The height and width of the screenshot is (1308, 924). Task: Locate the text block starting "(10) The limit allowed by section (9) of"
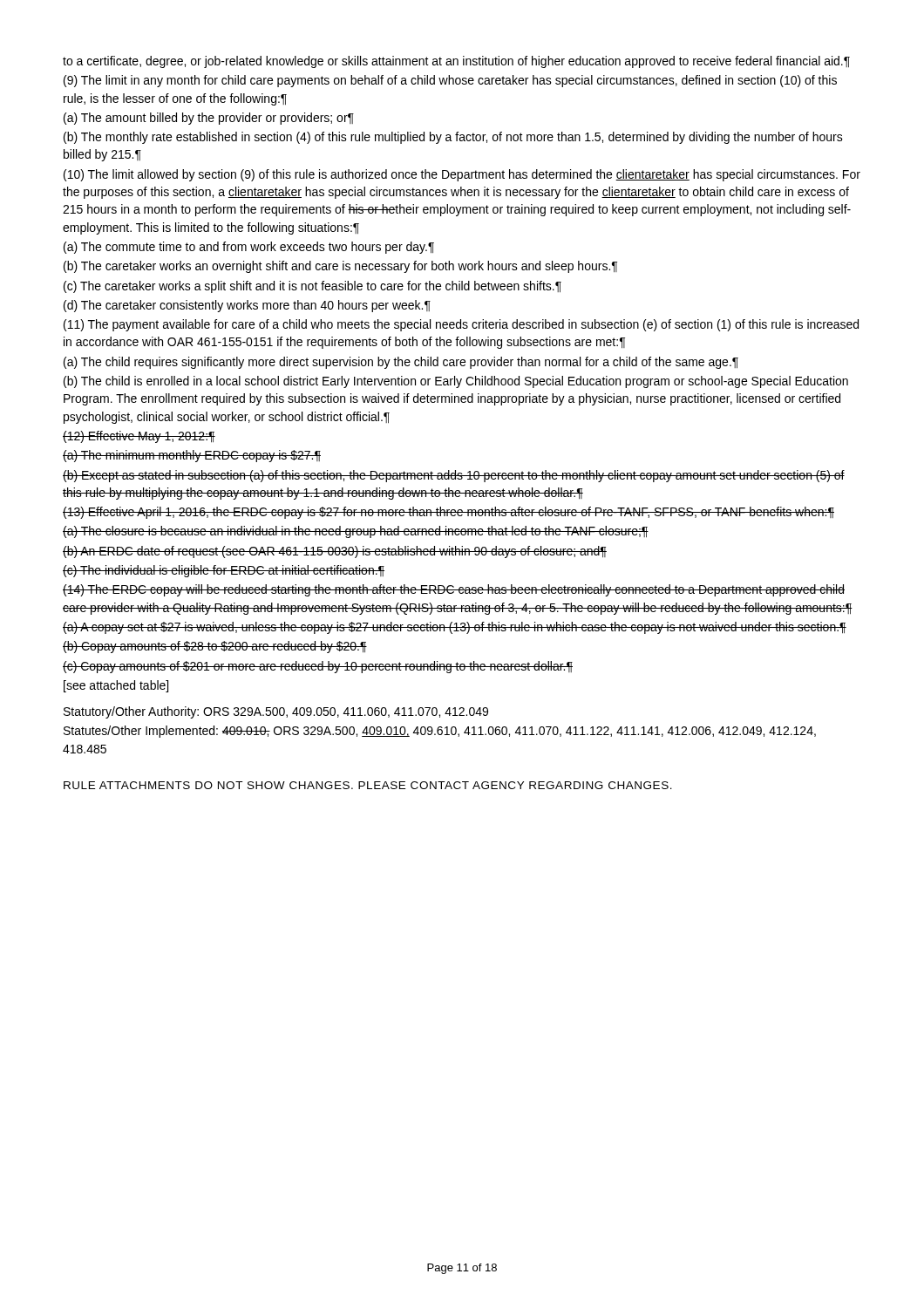point(461,201)
